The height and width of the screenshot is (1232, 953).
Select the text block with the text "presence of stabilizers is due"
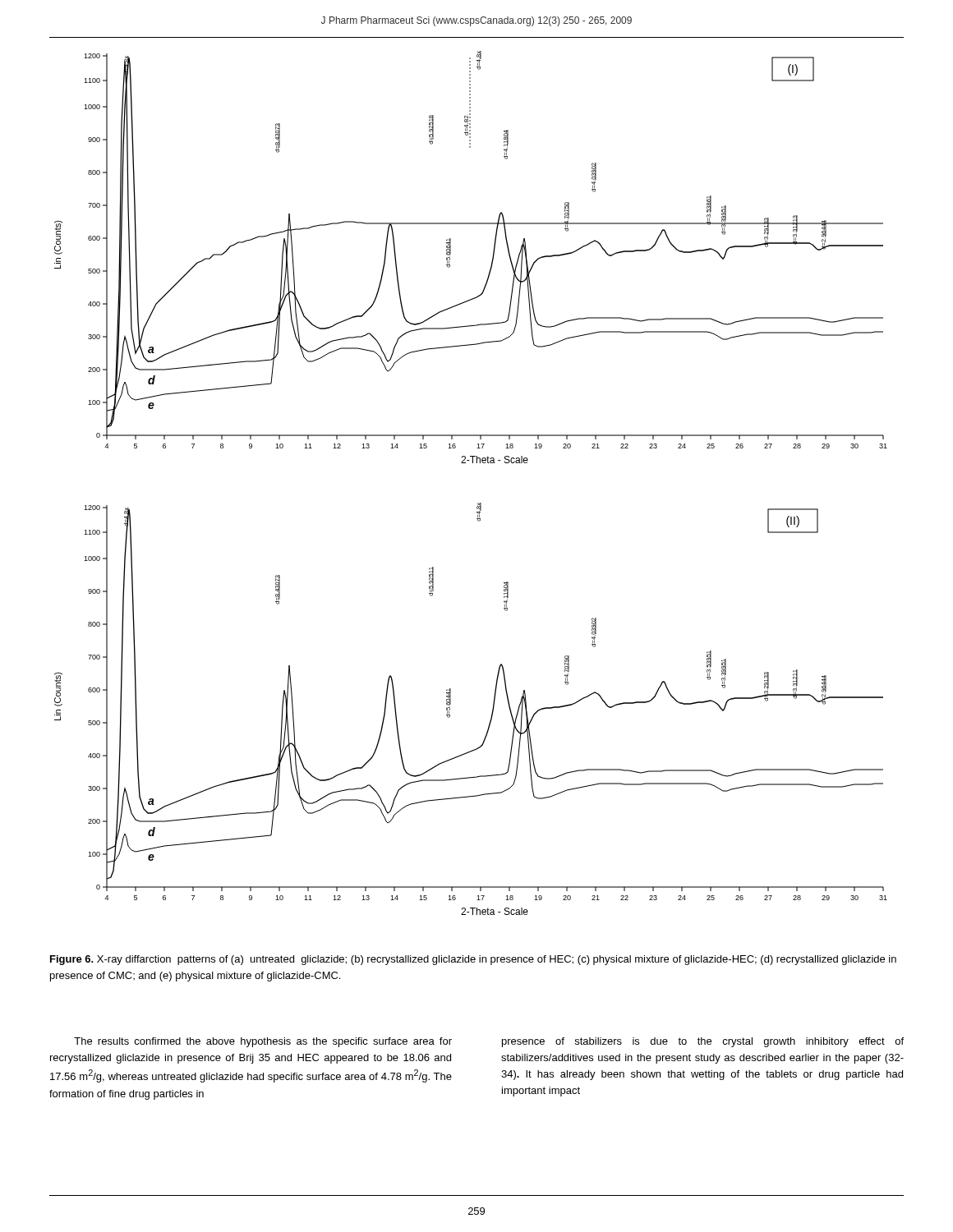click(702, 1066)
